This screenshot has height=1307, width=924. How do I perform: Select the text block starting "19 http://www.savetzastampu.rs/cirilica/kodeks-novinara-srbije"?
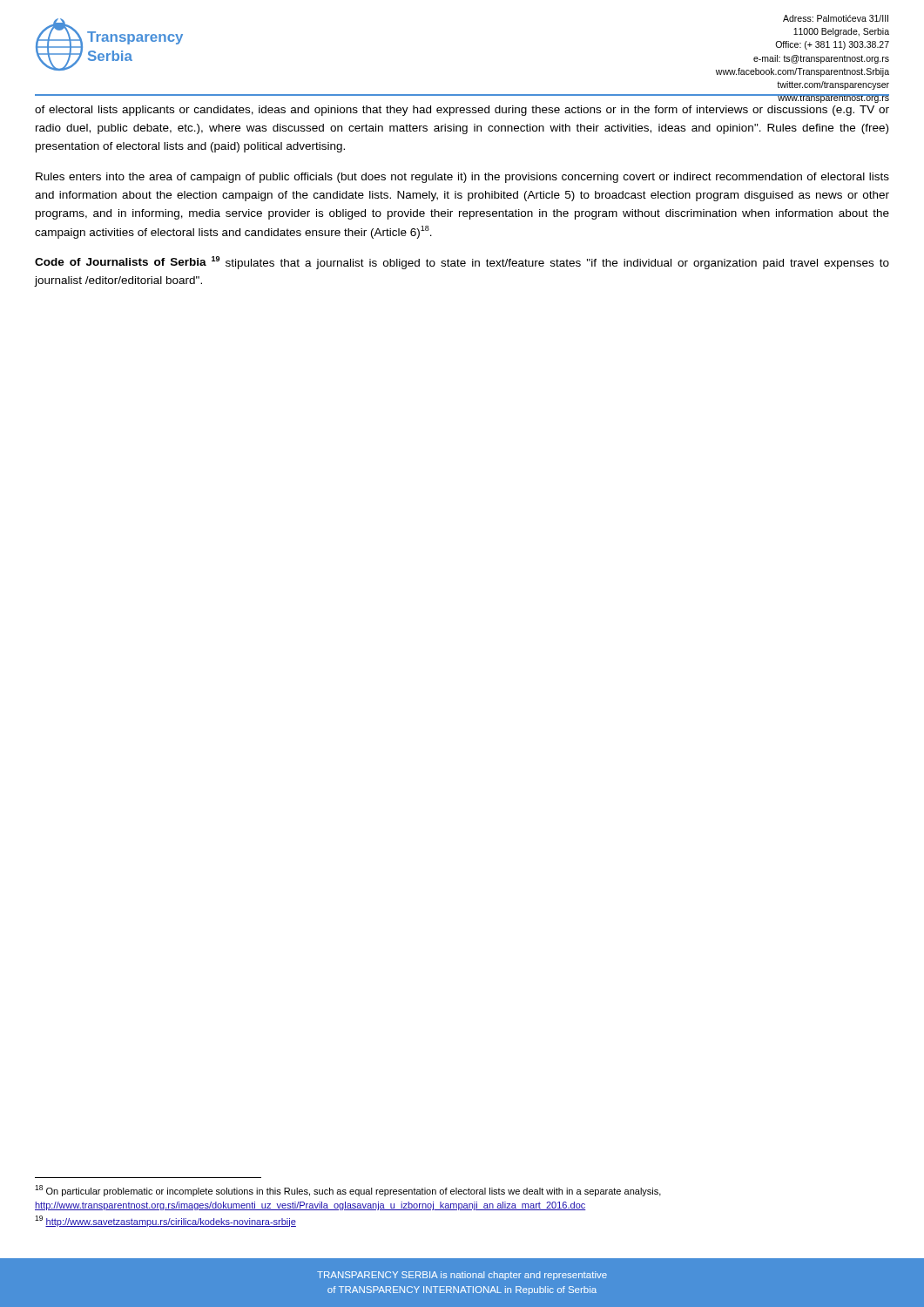[x=165, y=1220]
